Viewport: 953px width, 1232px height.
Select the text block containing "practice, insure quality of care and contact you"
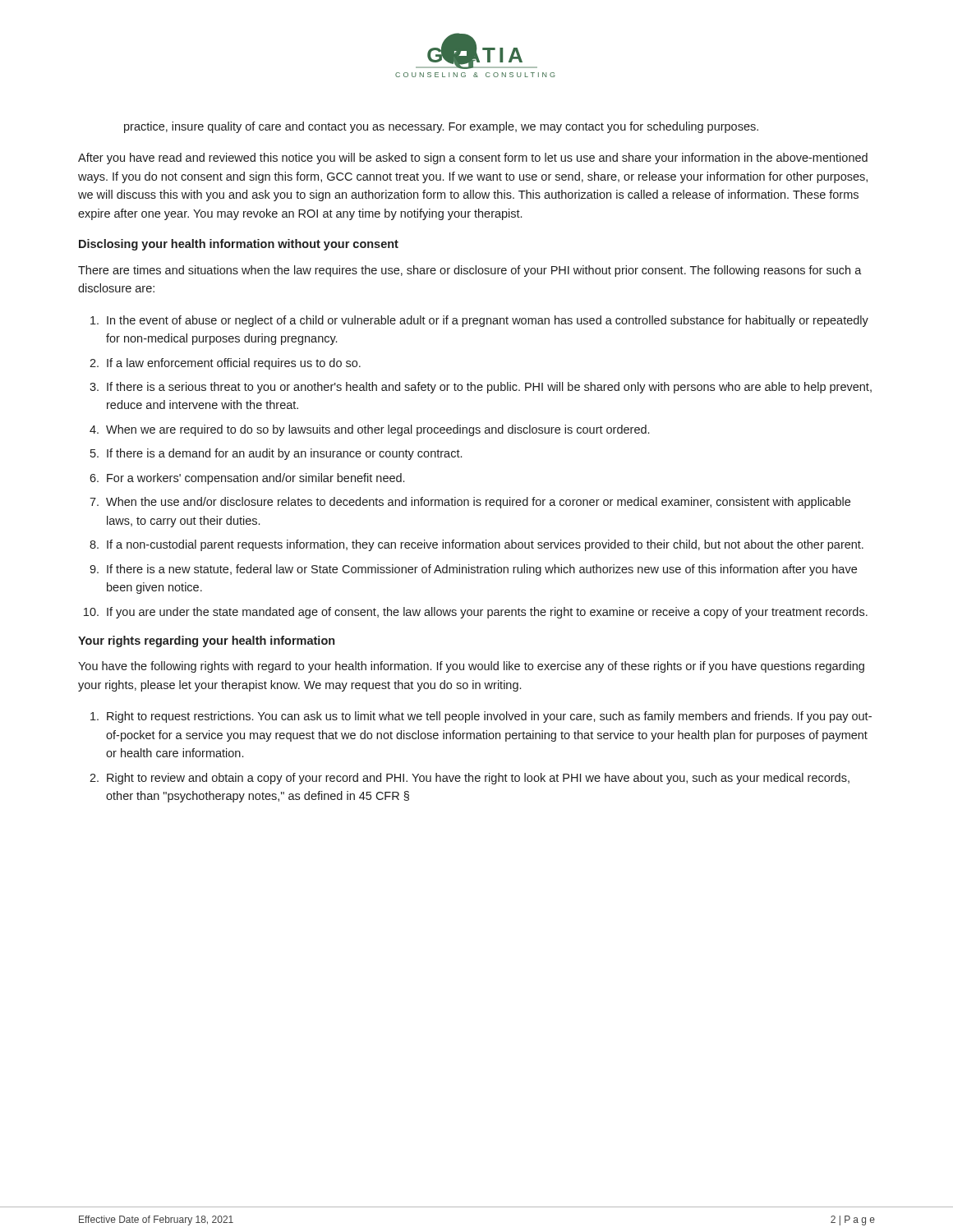tap(441, 126)
